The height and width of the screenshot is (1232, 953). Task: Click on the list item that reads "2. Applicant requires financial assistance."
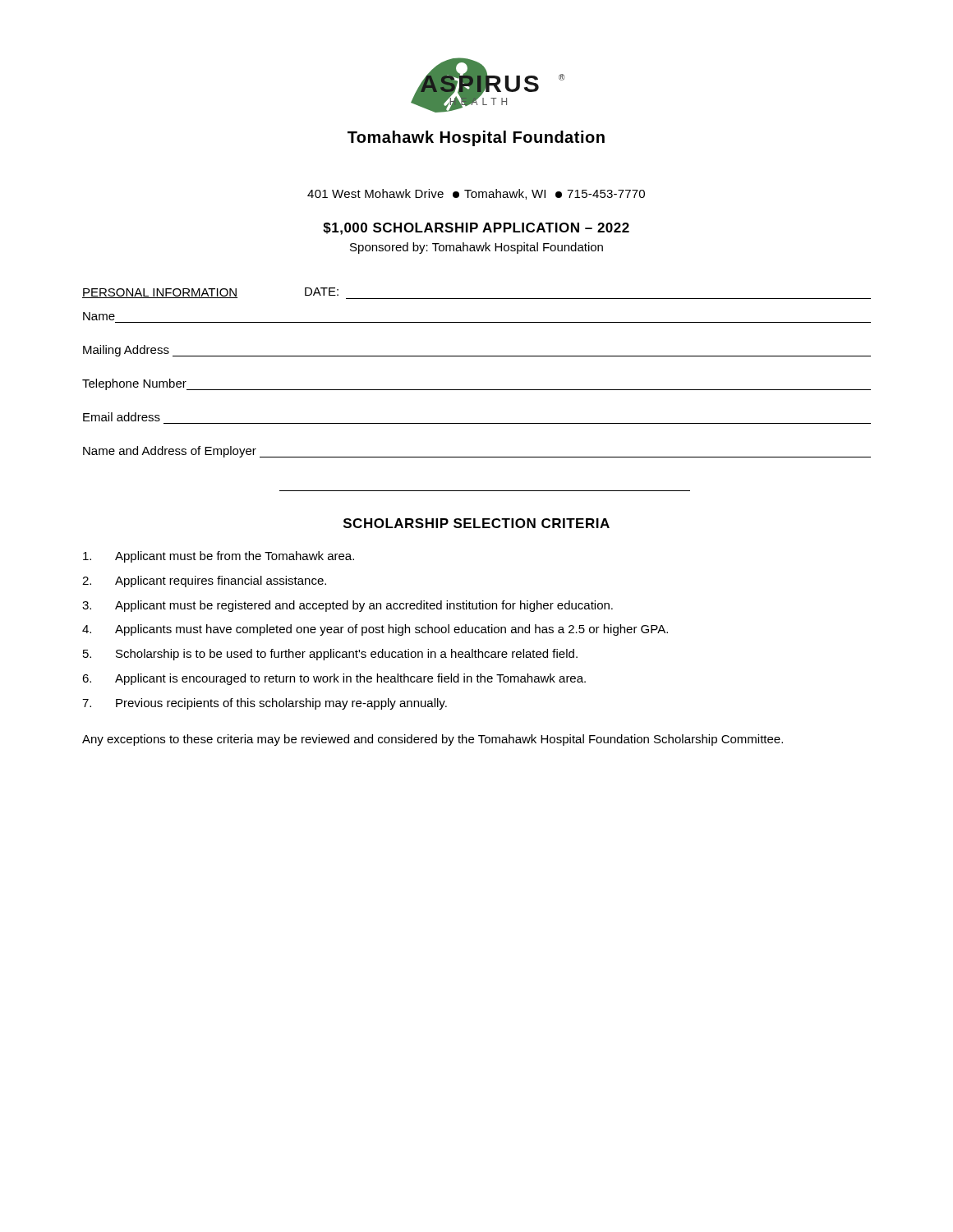204,582
